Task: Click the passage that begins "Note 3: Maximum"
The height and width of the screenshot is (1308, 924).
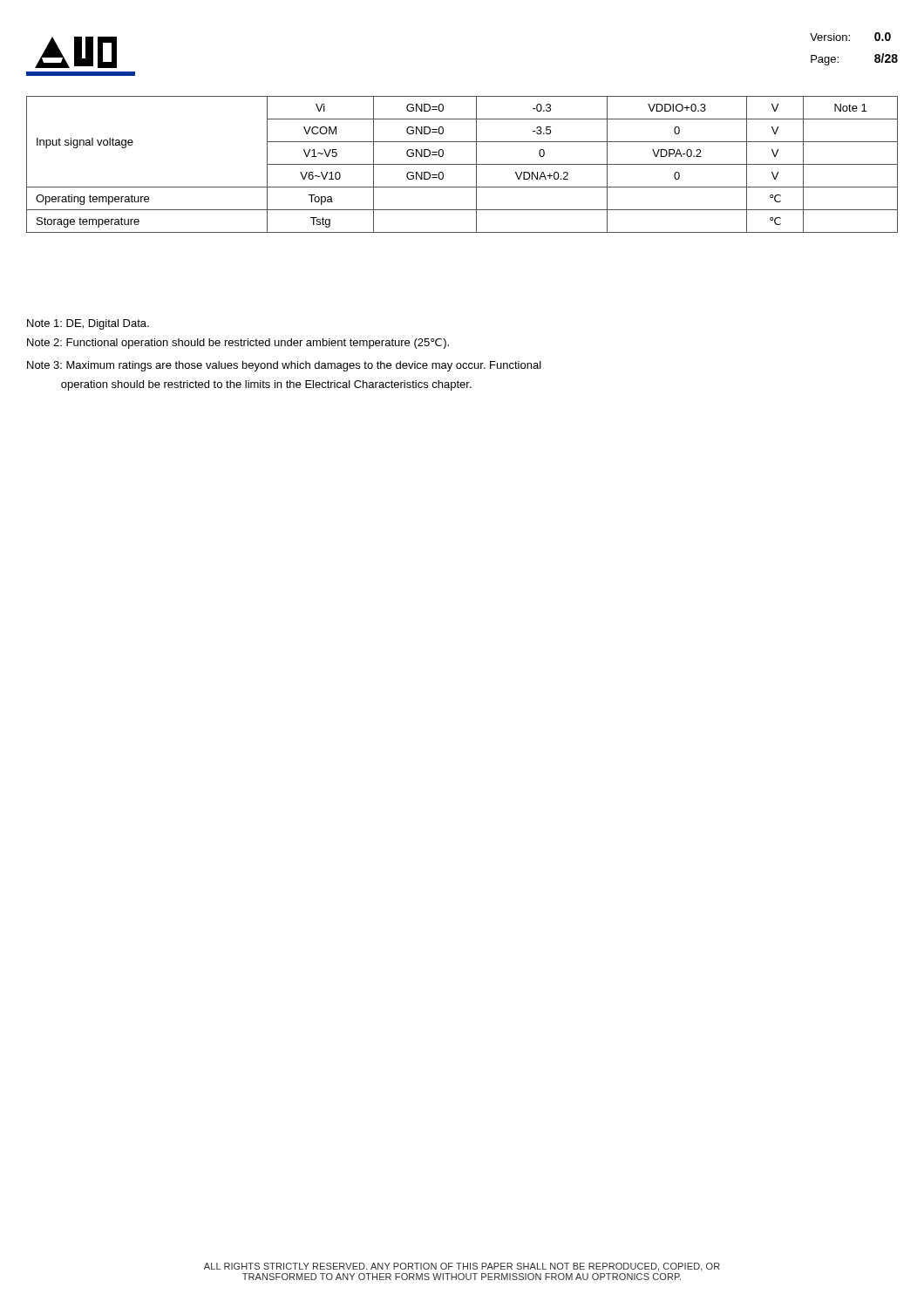Action: pos(284,375)
